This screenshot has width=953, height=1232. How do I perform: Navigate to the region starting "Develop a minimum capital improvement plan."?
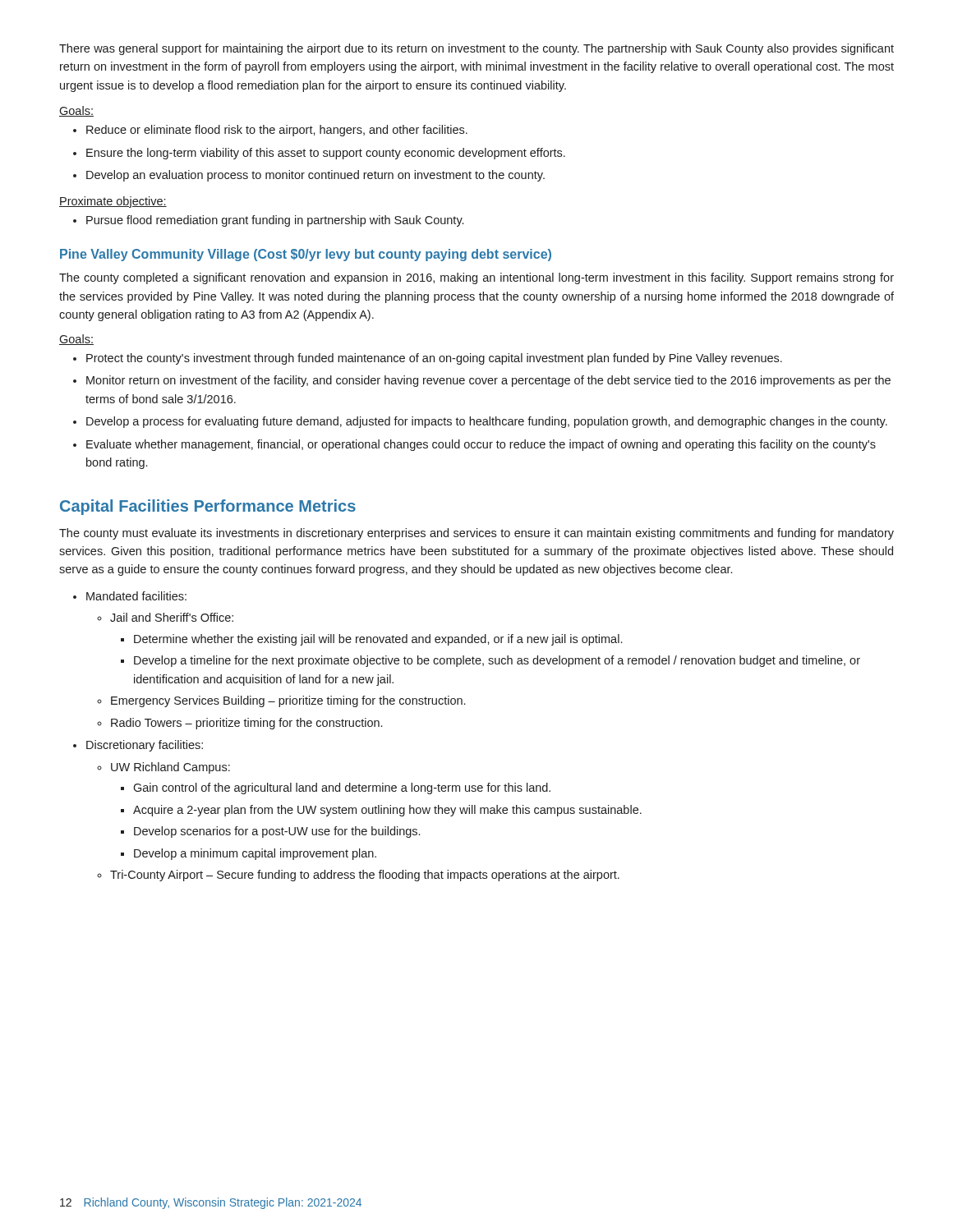pos(255,853)
